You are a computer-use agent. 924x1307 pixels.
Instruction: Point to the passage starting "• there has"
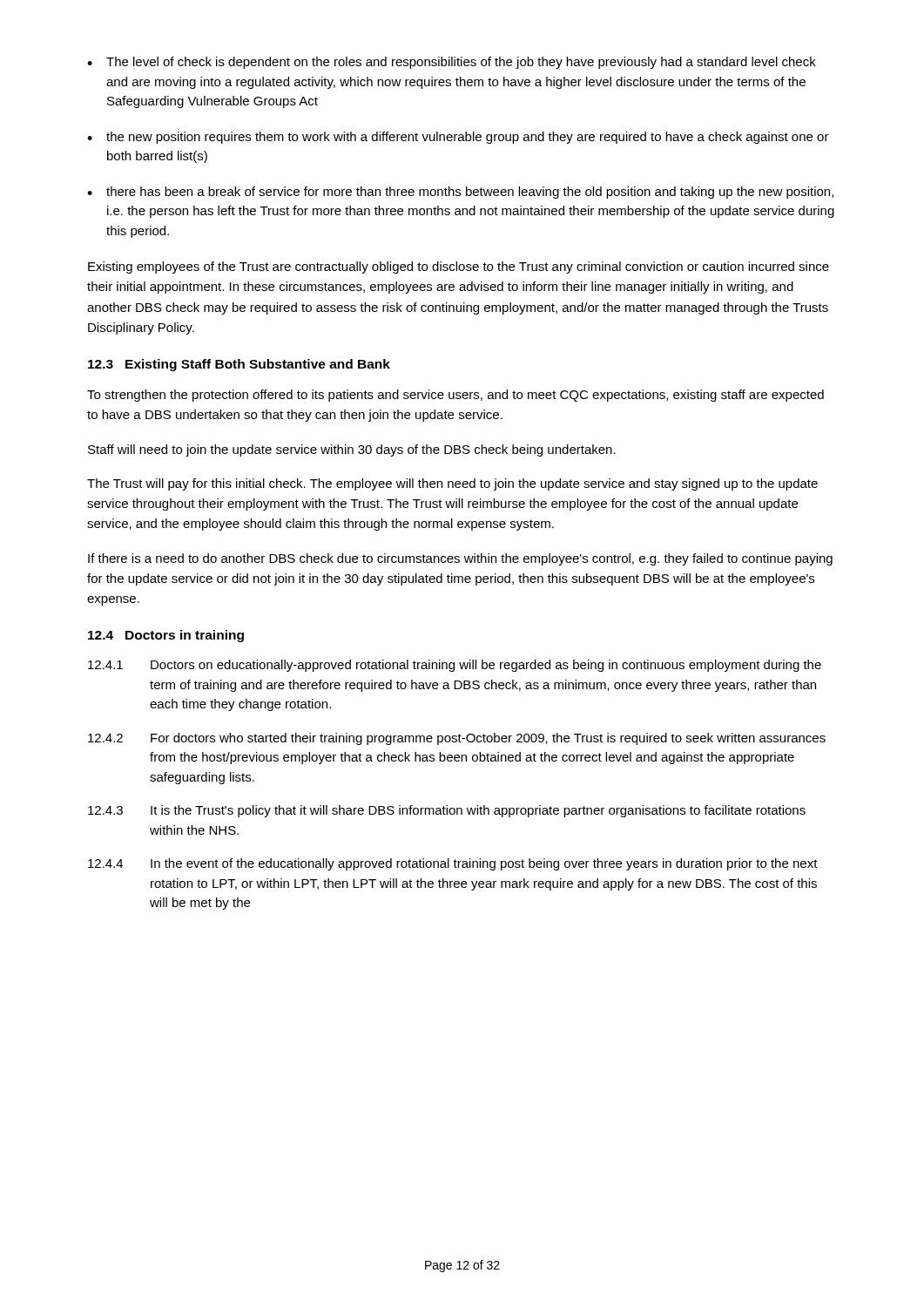point(462,211)
